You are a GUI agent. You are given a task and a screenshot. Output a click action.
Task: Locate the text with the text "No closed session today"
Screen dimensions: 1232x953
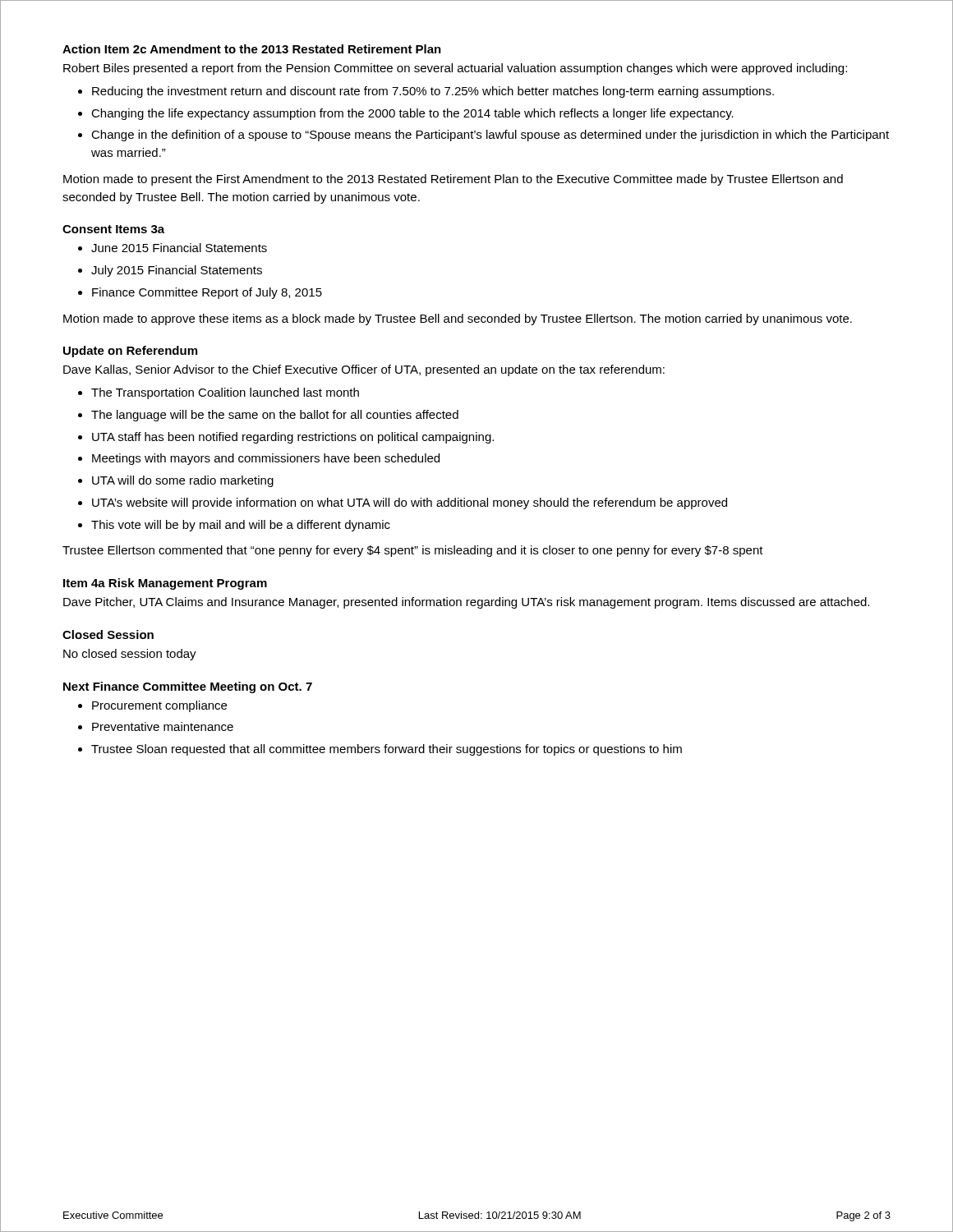[129, 653]
